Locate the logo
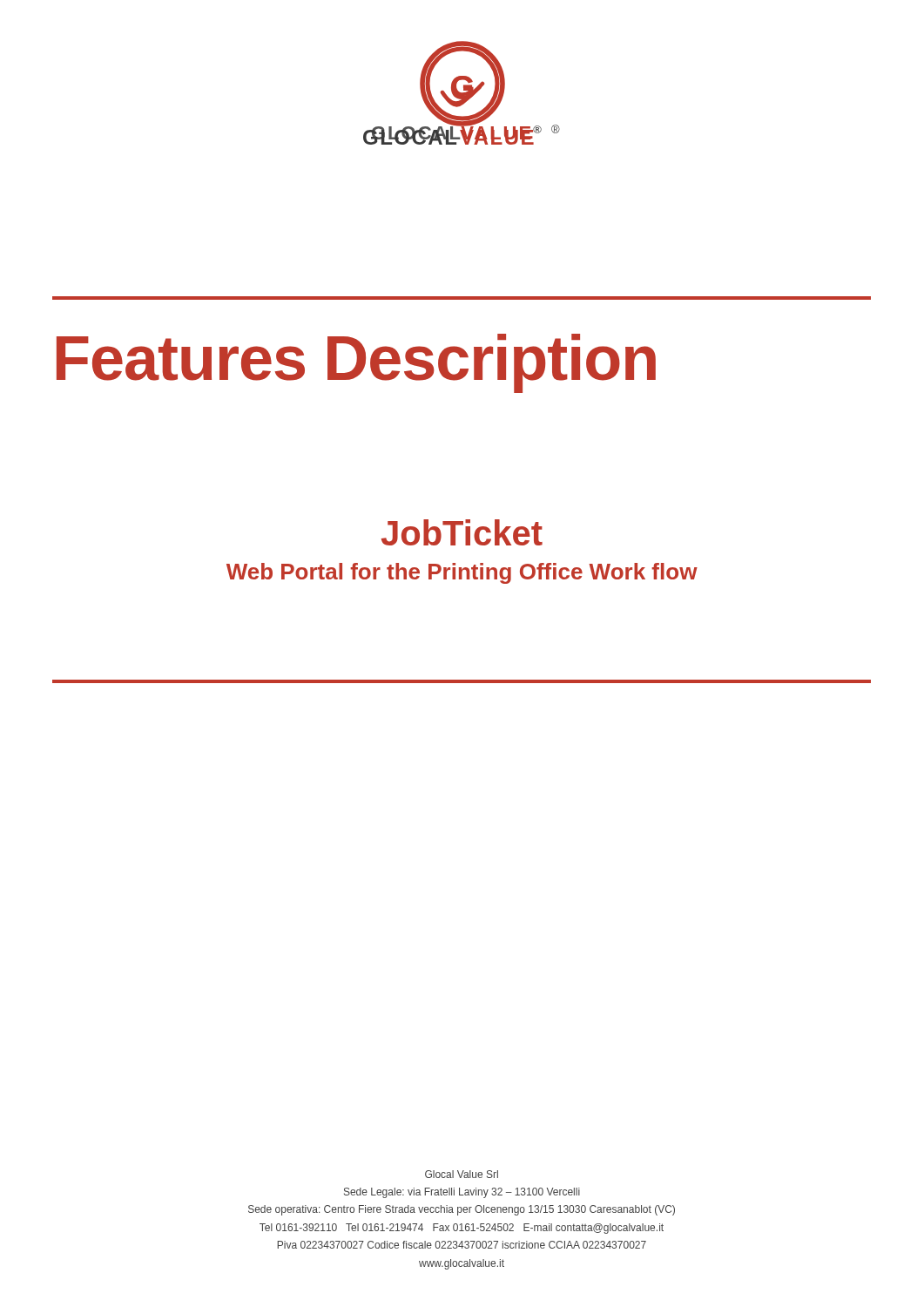 click(x=462, y=100)
